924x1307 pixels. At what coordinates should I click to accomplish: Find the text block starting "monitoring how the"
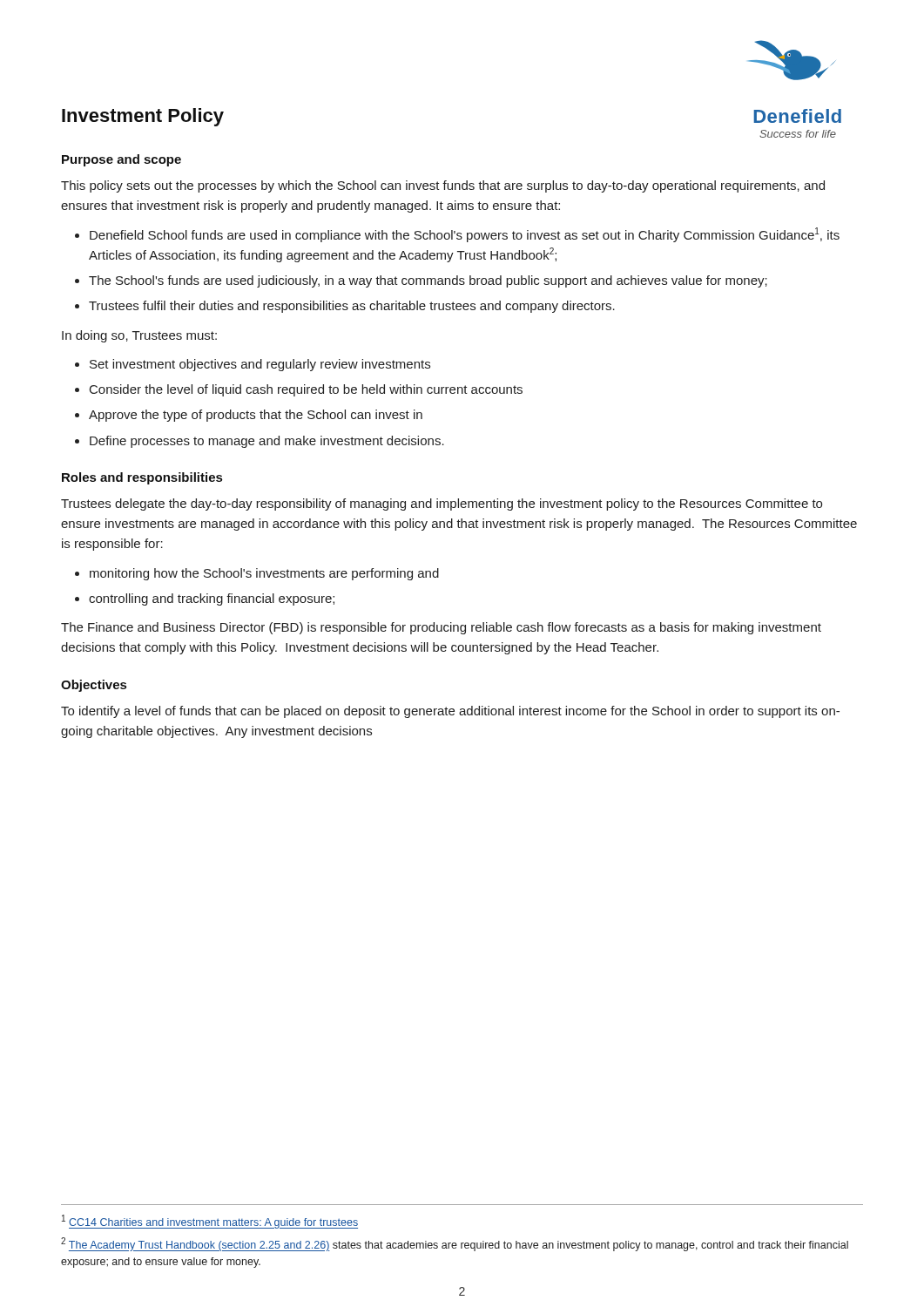[264, 572]
